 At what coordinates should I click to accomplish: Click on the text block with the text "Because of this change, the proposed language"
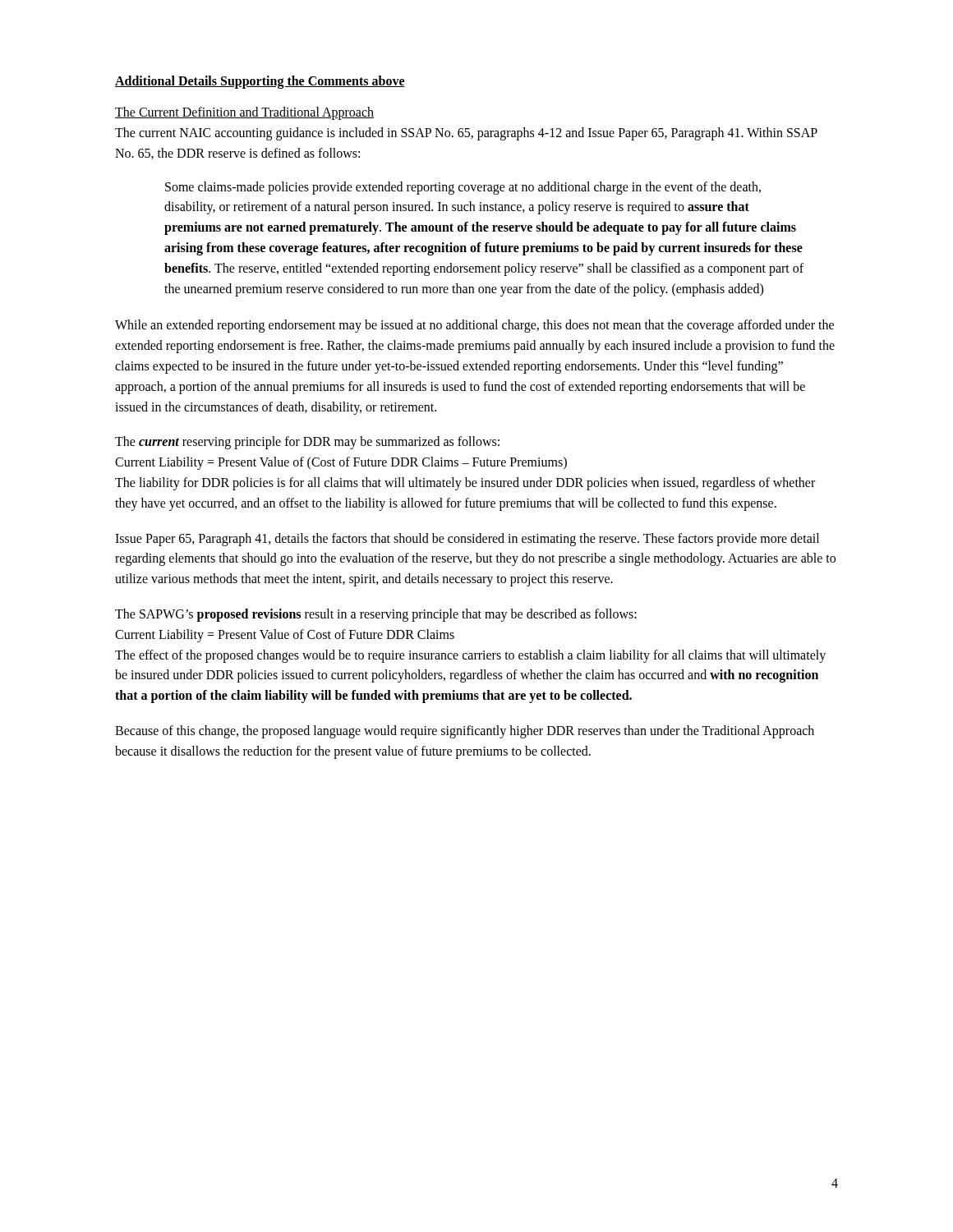tap(465, 741)
